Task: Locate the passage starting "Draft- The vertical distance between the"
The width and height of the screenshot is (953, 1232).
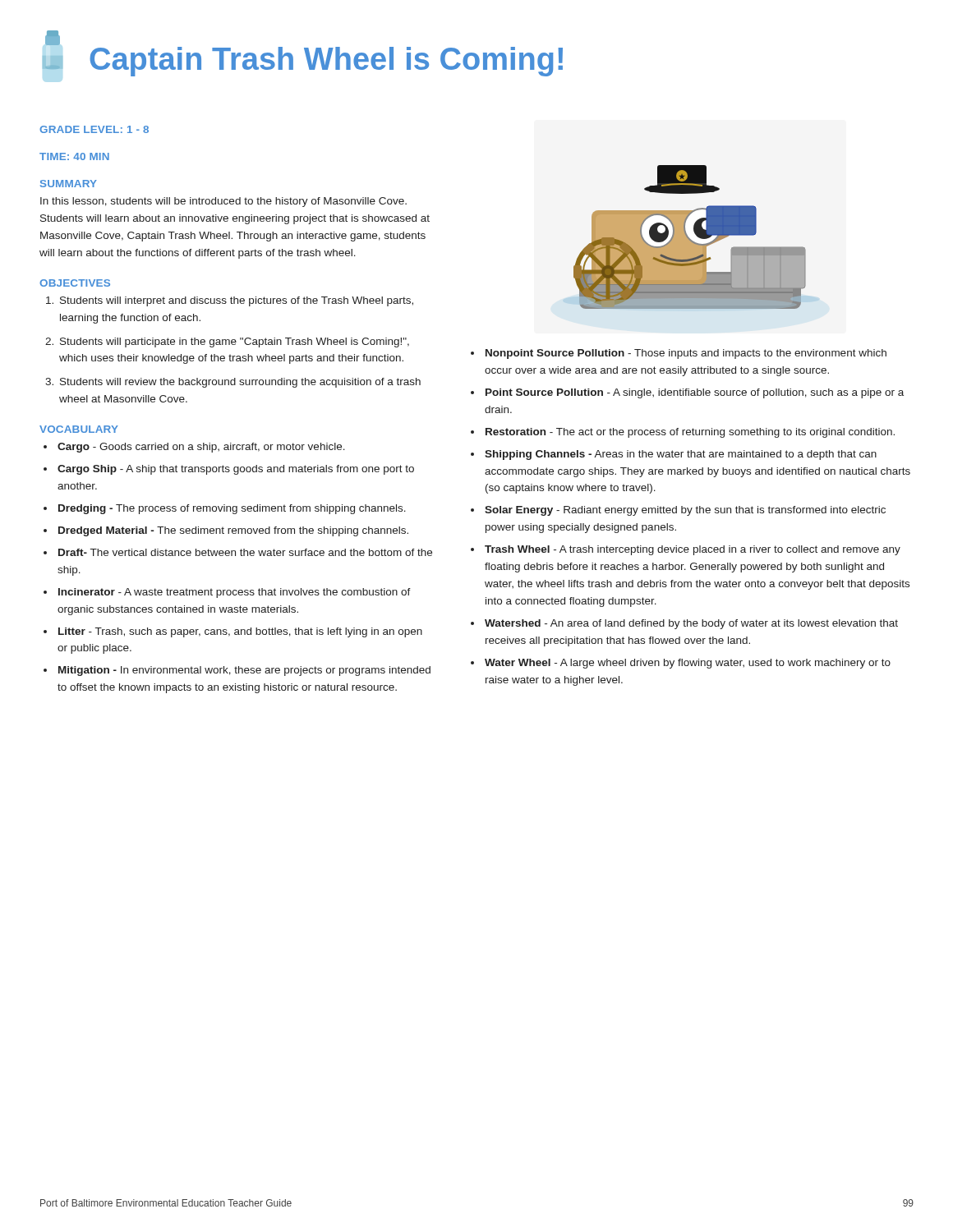Action: (x=245, y=561)
